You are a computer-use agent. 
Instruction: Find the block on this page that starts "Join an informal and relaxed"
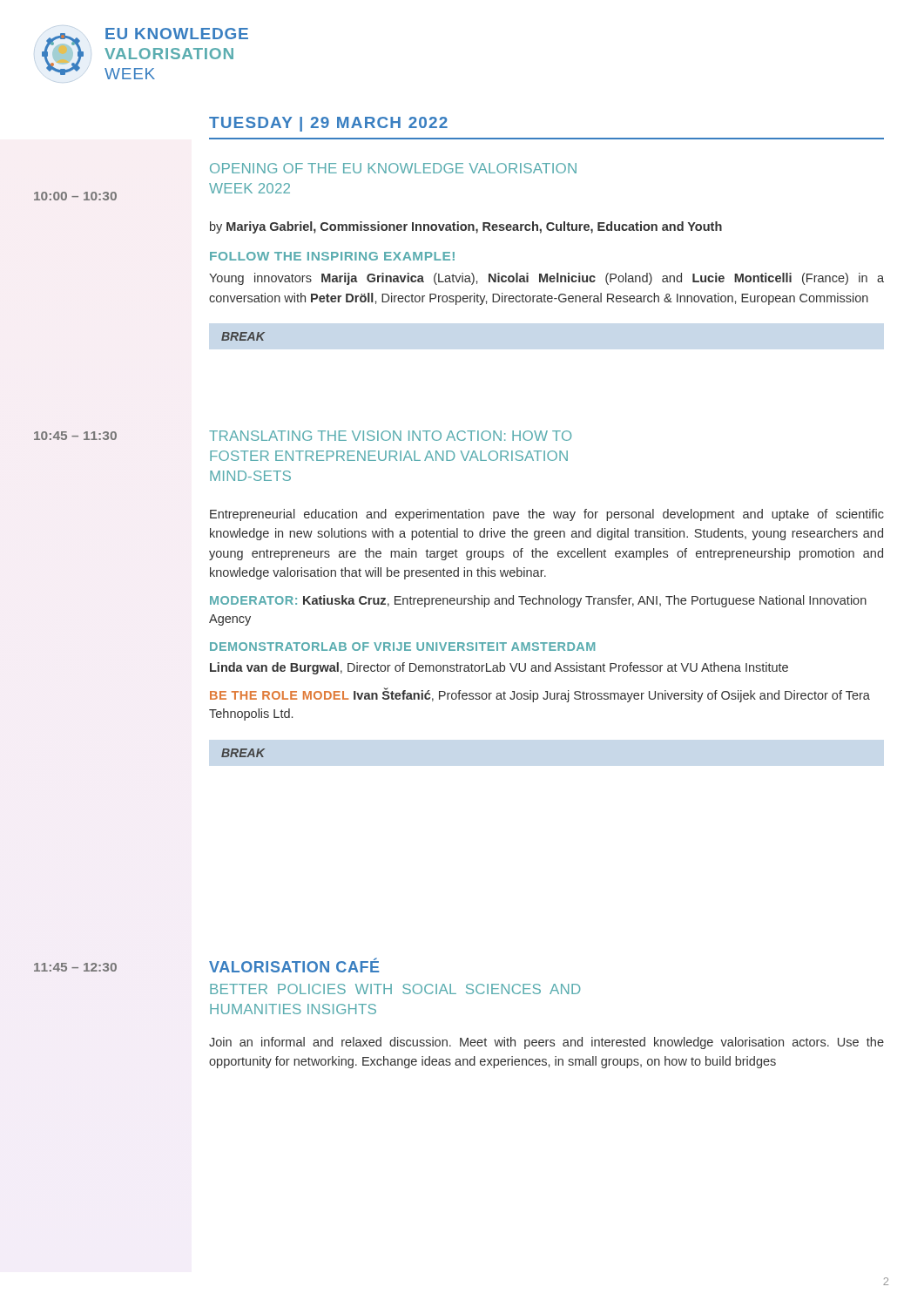tap(546, 1052)
